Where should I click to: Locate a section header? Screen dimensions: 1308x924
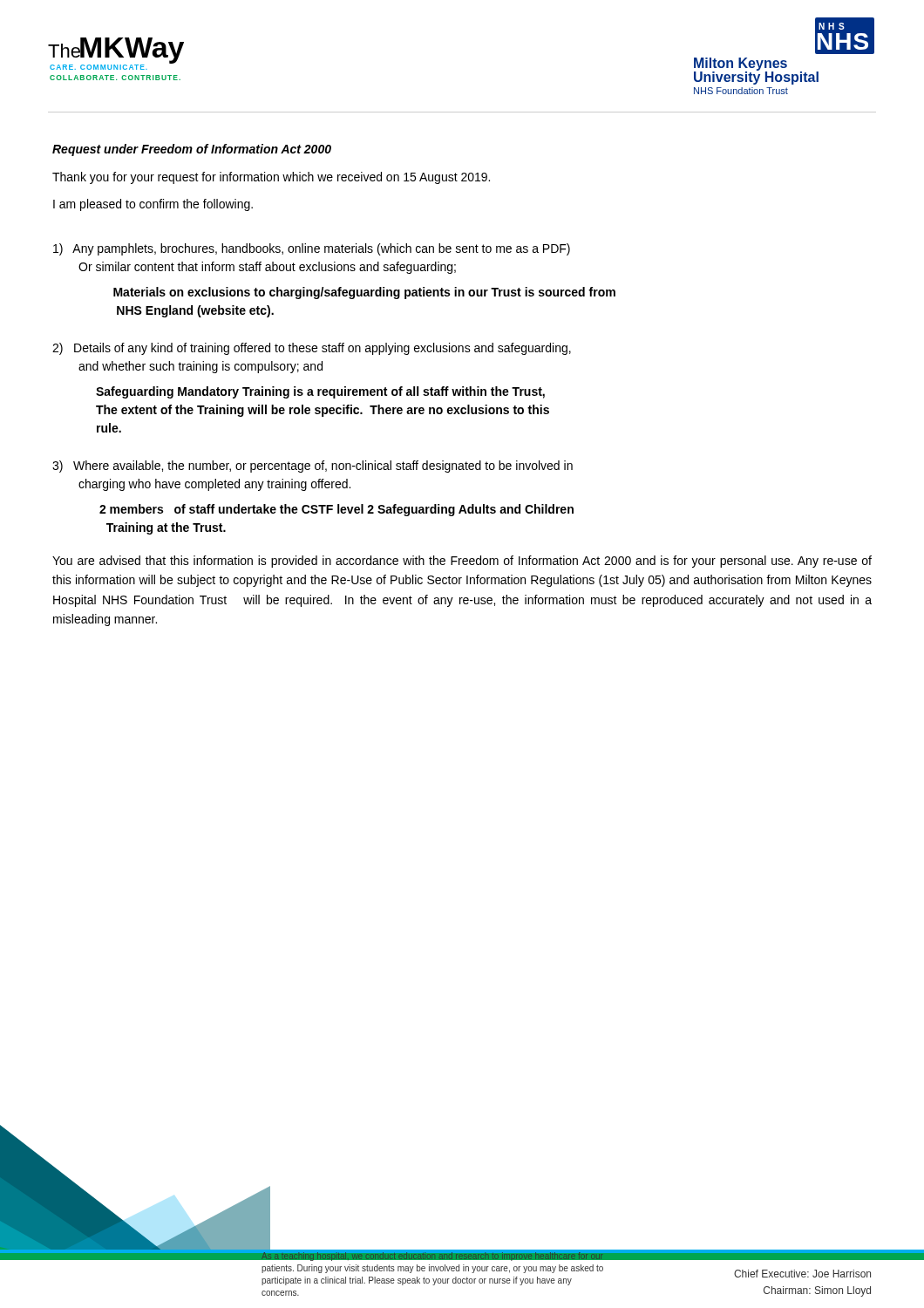(192, 149)
